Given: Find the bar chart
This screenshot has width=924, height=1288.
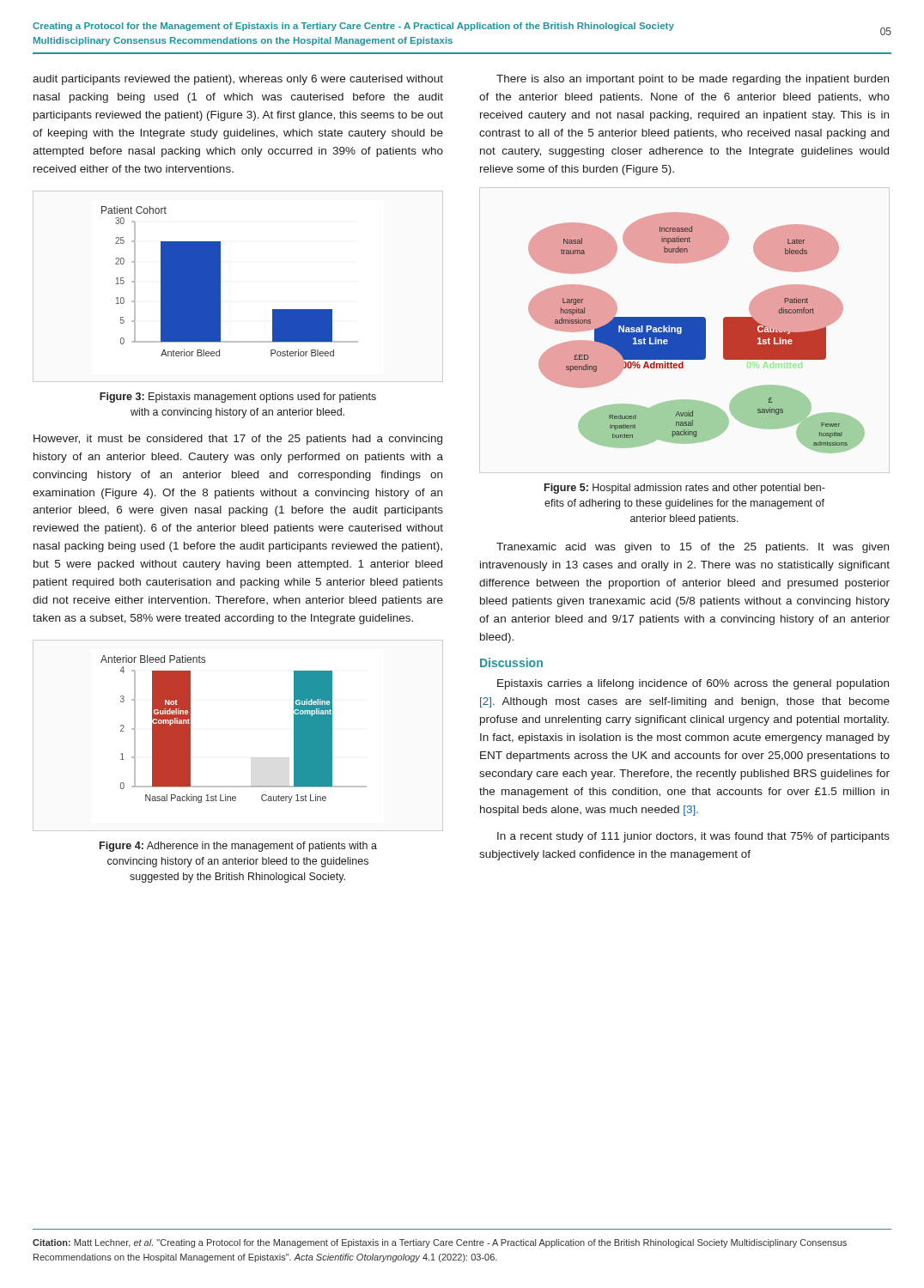Looking at the screenshot, I should [x=238, y=286].
